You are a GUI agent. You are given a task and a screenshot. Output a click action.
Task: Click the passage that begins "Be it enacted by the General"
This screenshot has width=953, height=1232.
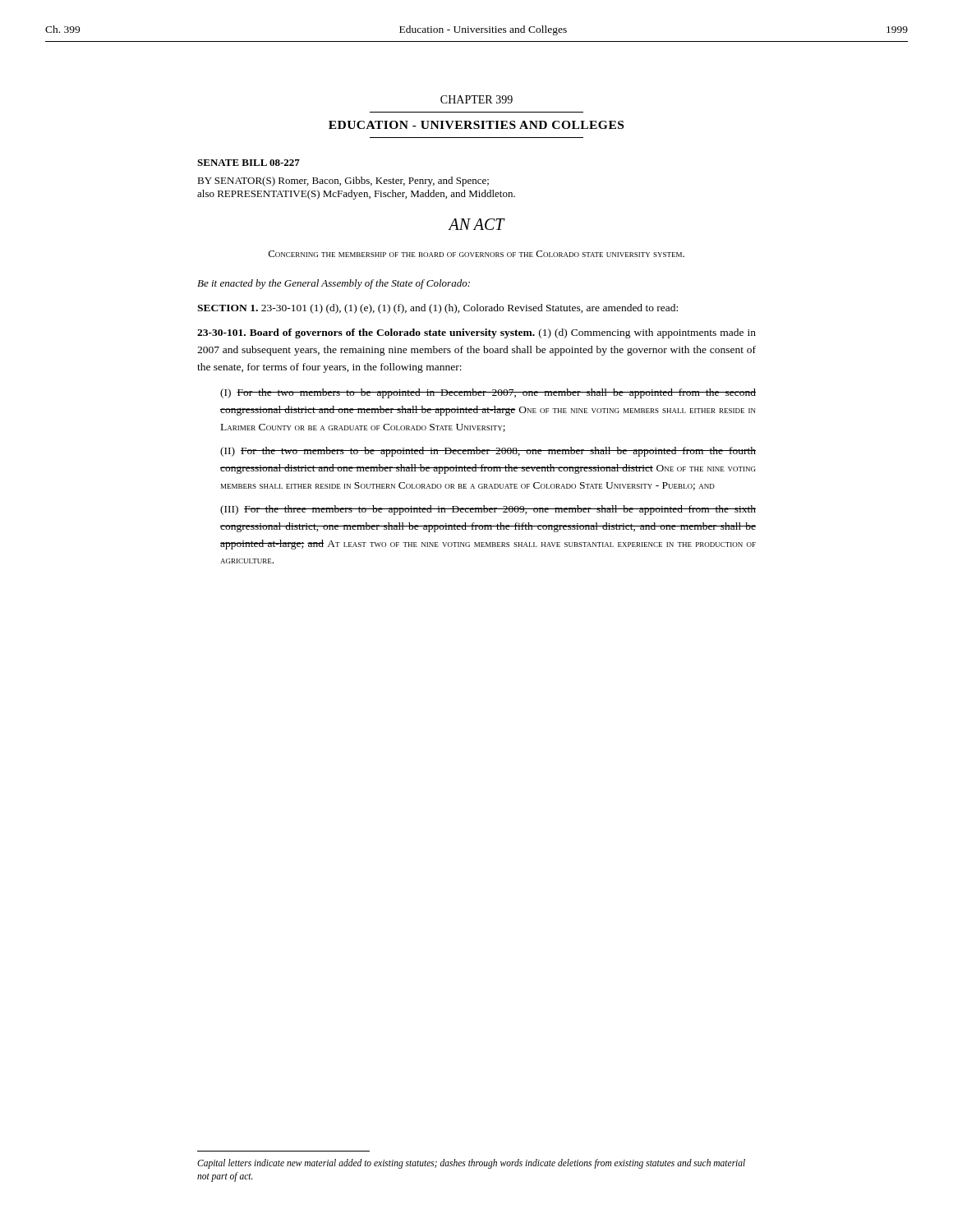click(x=334, y=282)
